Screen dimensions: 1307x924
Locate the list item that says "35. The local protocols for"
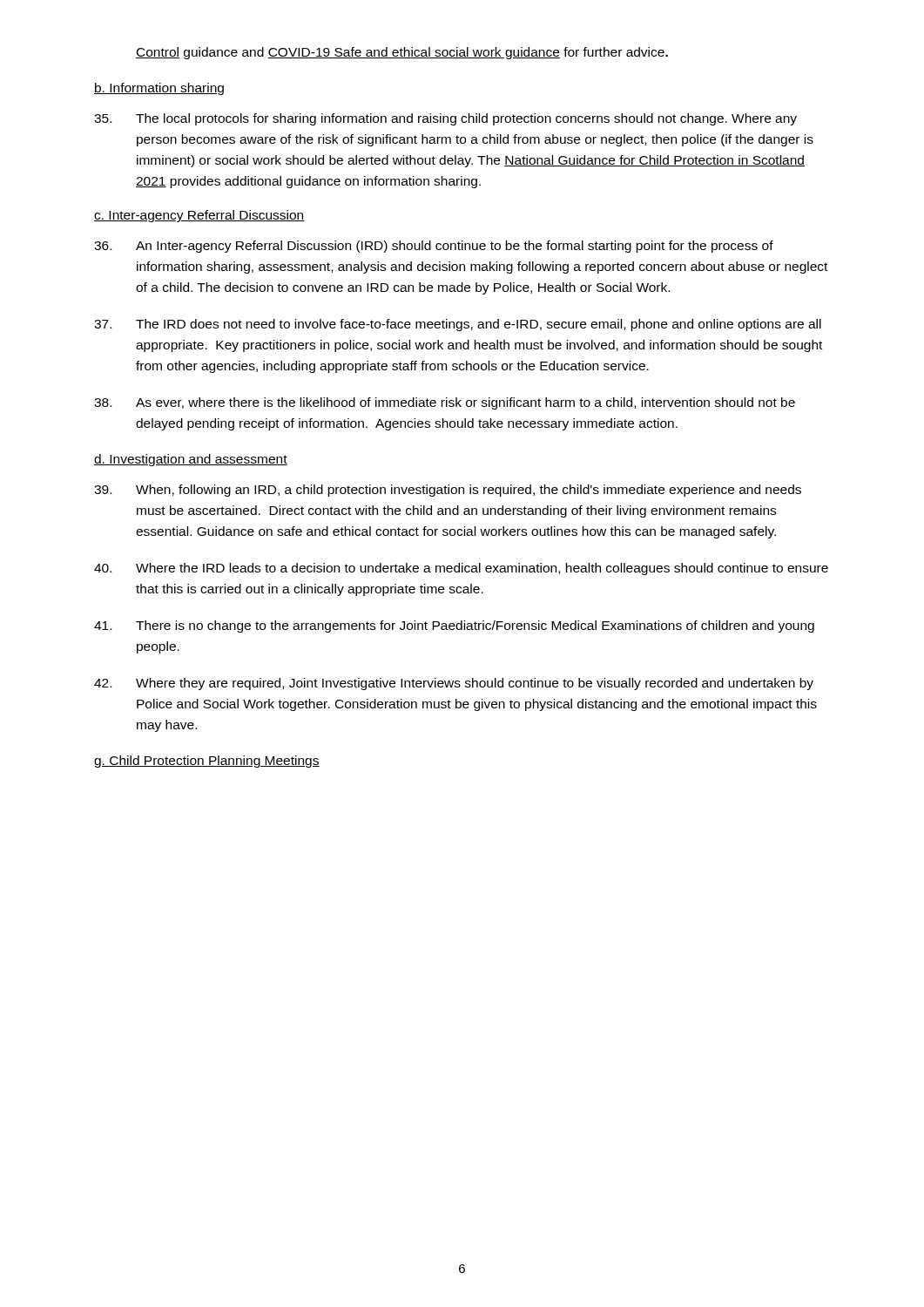tap(462, 150)
